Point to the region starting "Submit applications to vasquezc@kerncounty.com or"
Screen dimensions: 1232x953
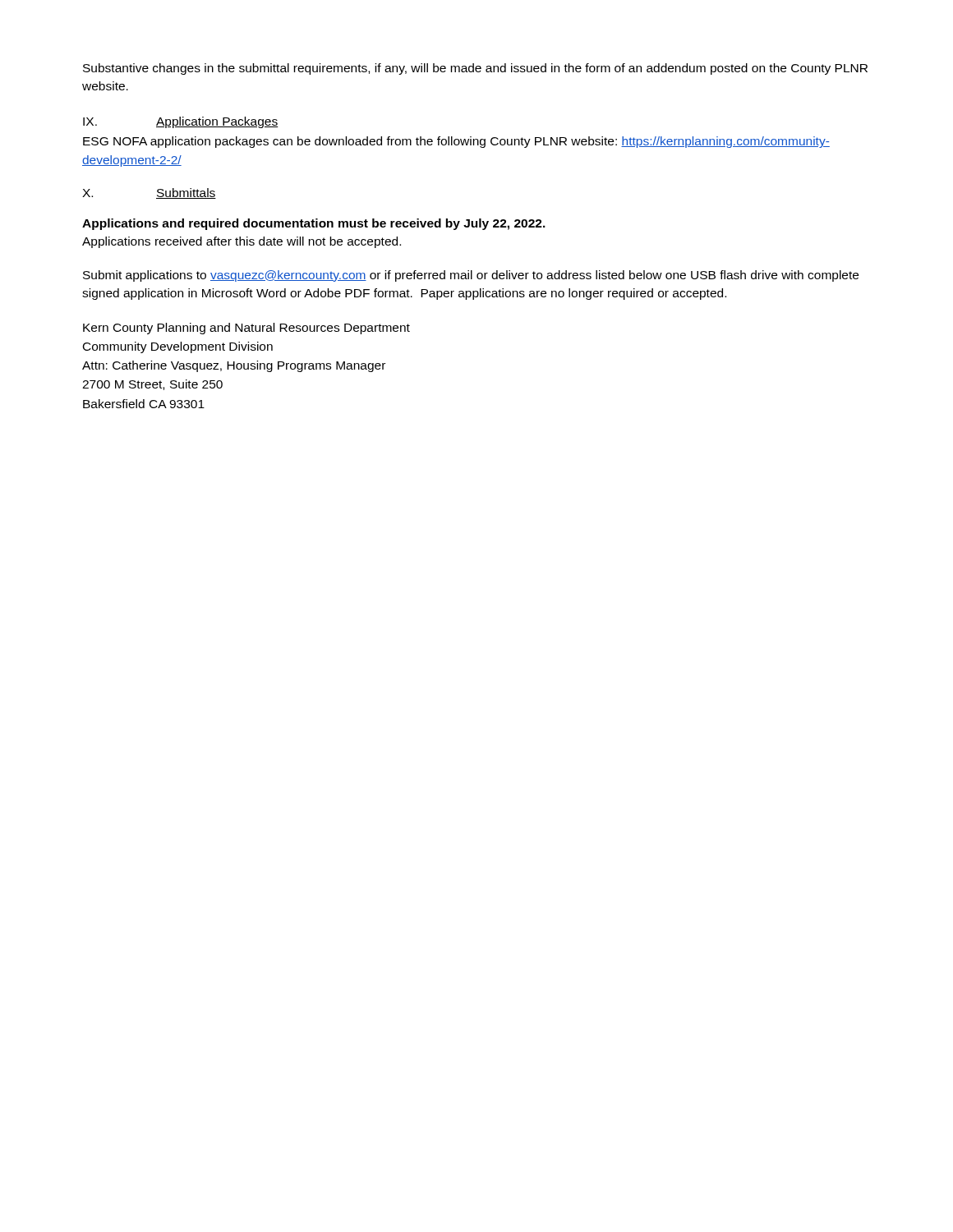point(471,284)
